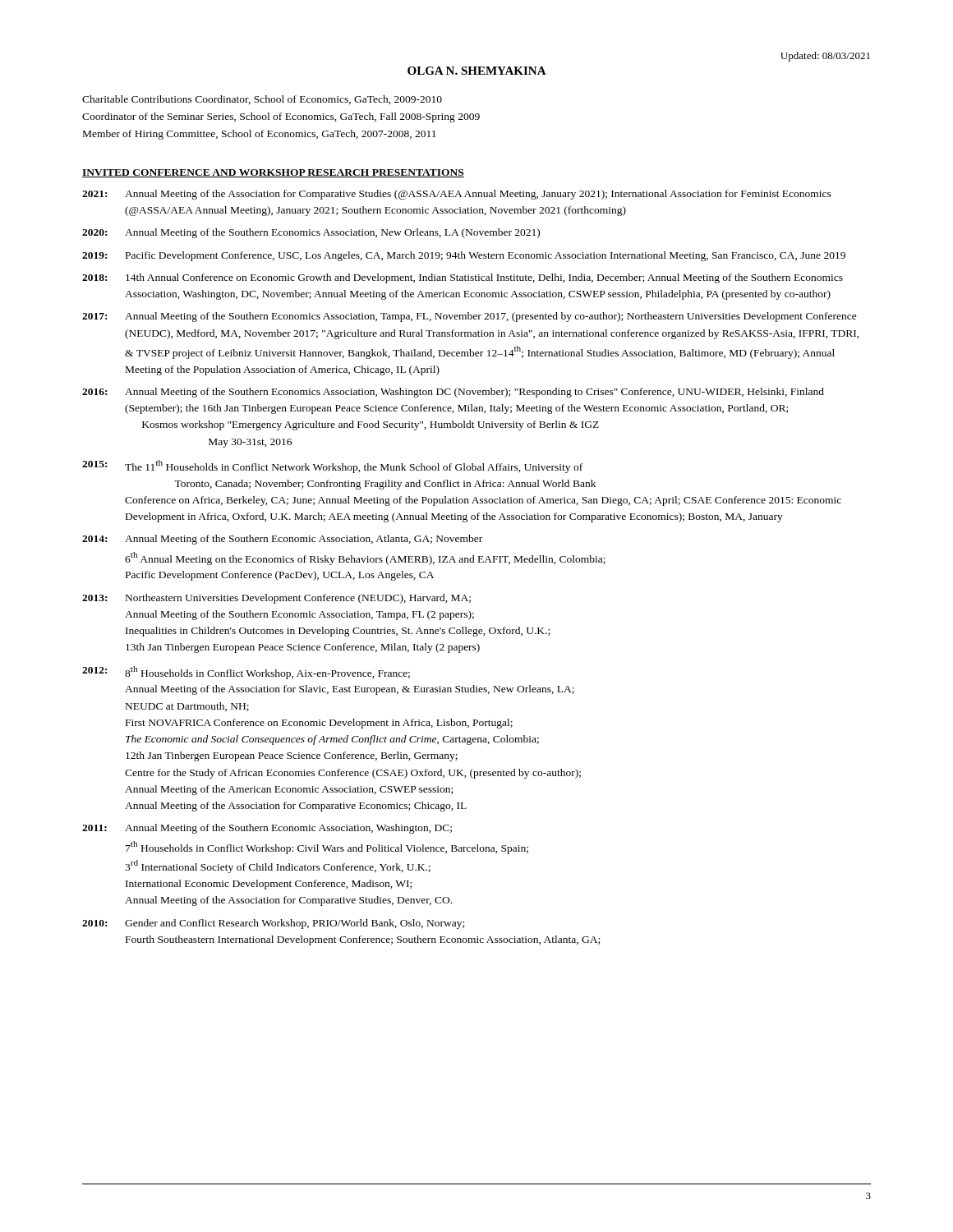Find the block on this page that starts "2020: Annual Meeting of the Southern Economics Association,"
This screenshot has width=953, height=1232.
476,233
